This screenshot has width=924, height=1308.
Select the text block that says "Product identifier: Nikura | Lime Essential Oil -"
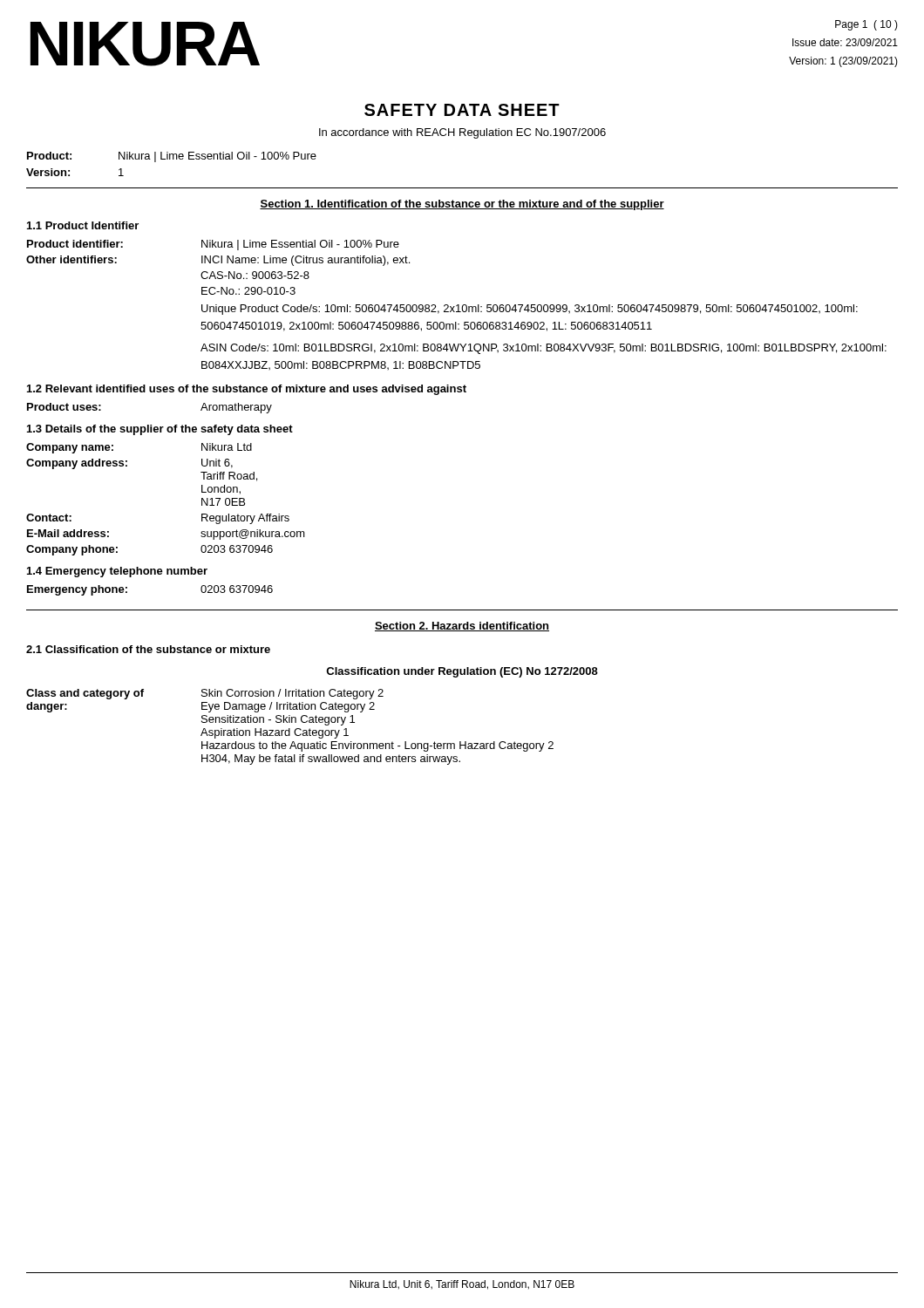pos(213,244)
